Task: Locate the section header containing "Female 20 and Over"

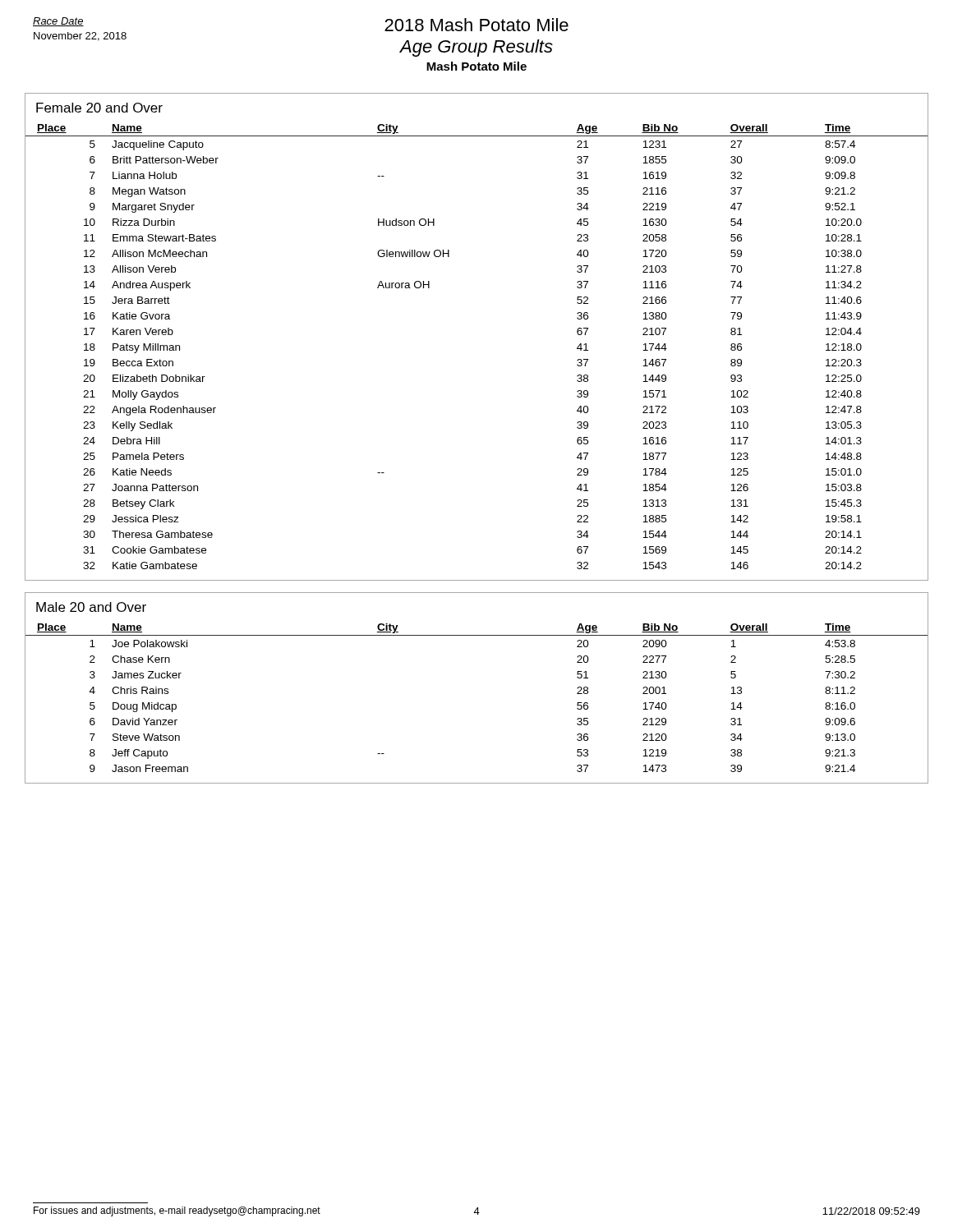Action: (99, 108)
